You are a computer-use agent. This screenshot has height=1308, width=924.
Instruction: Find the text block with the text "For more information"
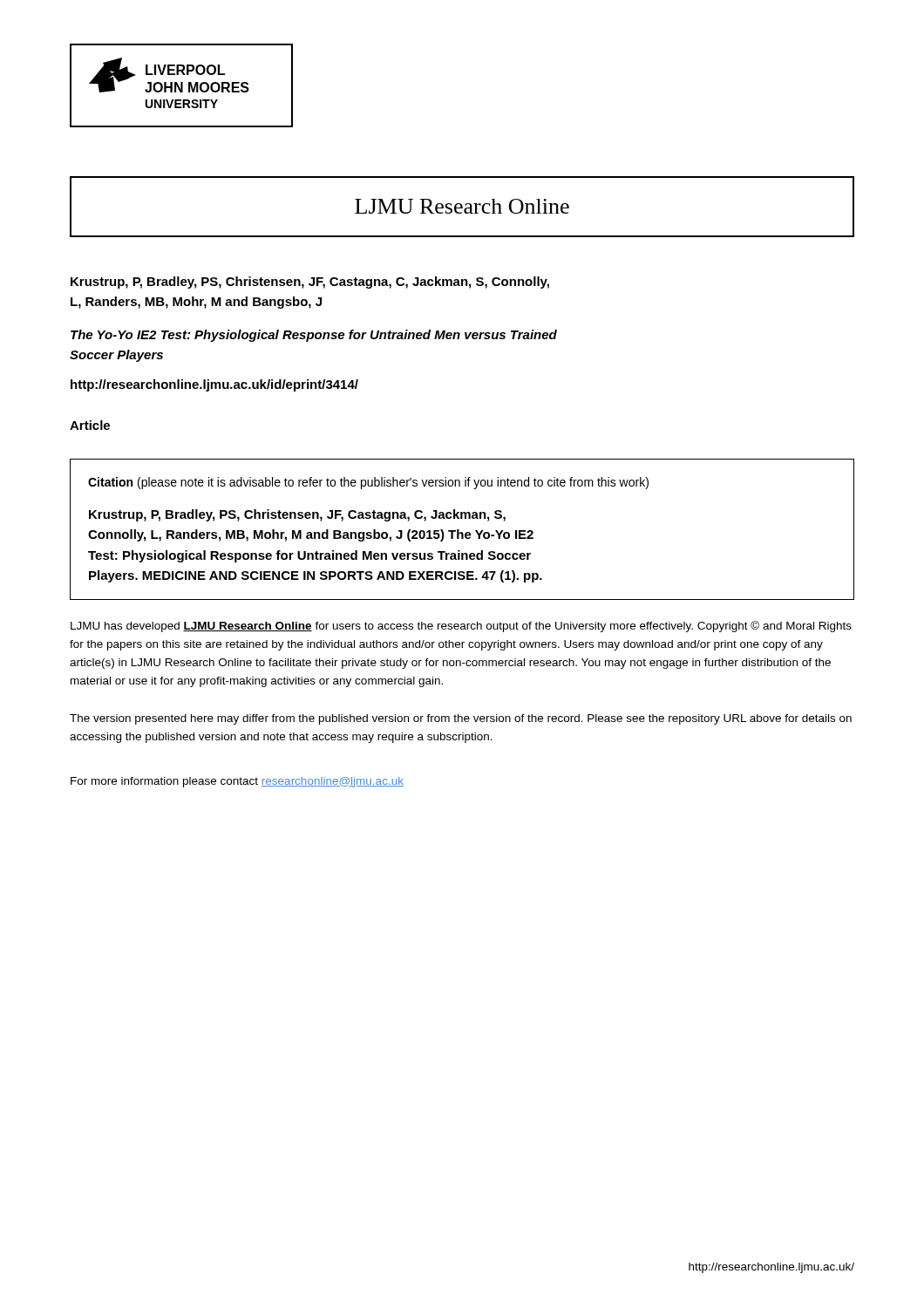point(237,780)
